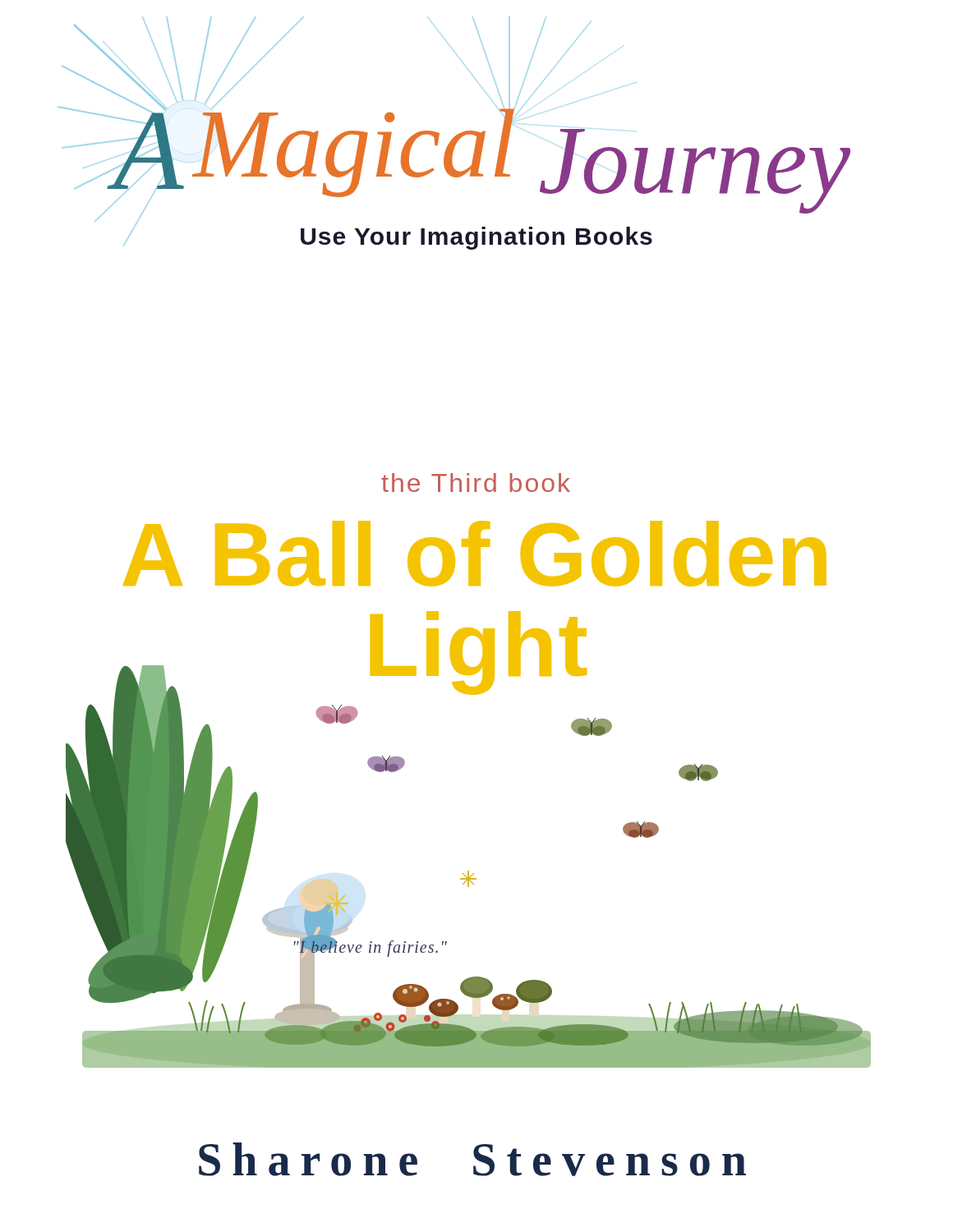Click on the logo
Image resolution: width=953 pixels, height=1232 pixels.
[476, 148]
